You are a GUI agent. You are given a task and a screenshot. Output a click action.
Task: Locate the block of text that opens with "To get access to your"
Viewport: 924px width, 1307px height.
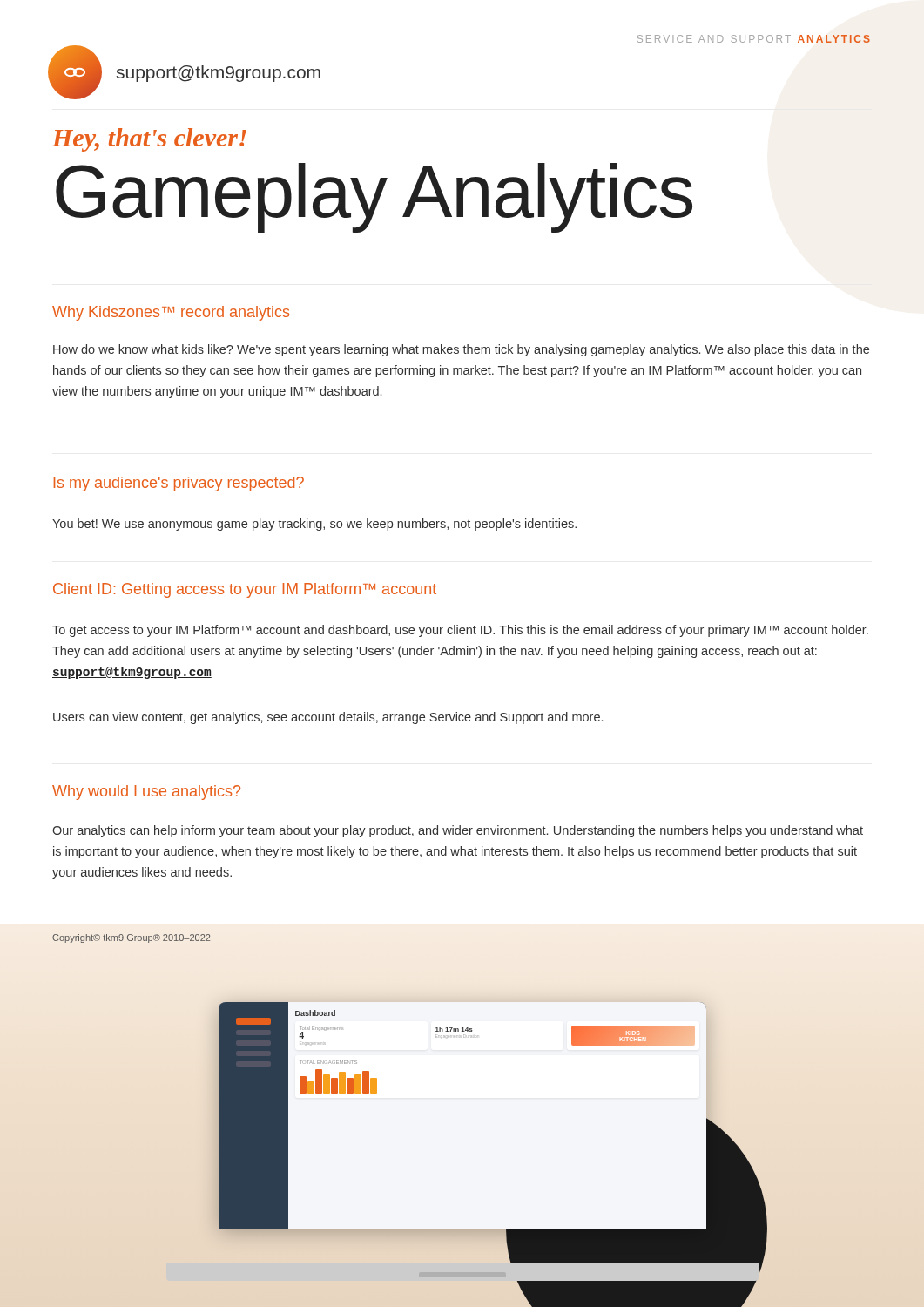tap(462, 652)
